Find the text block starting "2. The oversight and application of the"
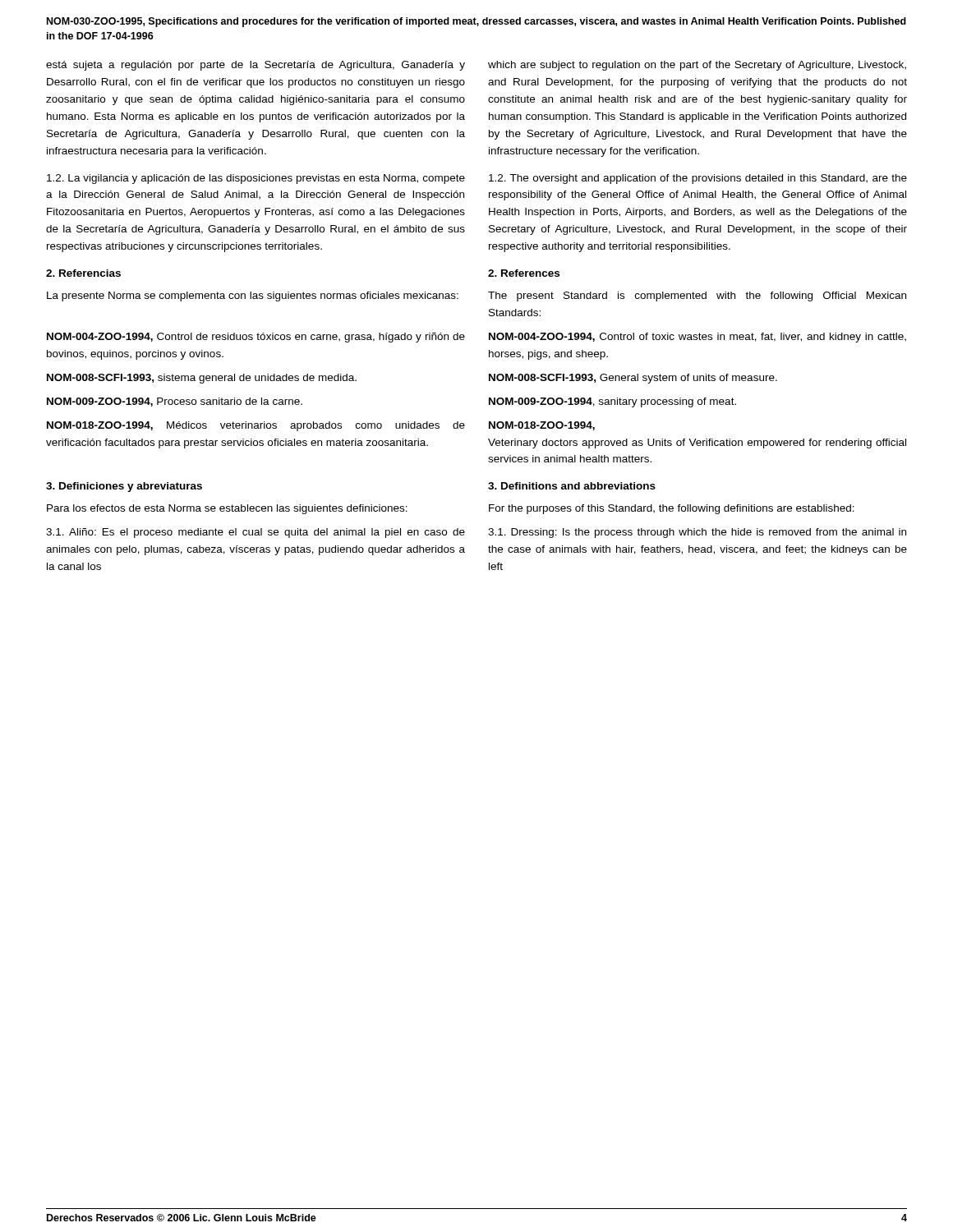 pos(698,212)
